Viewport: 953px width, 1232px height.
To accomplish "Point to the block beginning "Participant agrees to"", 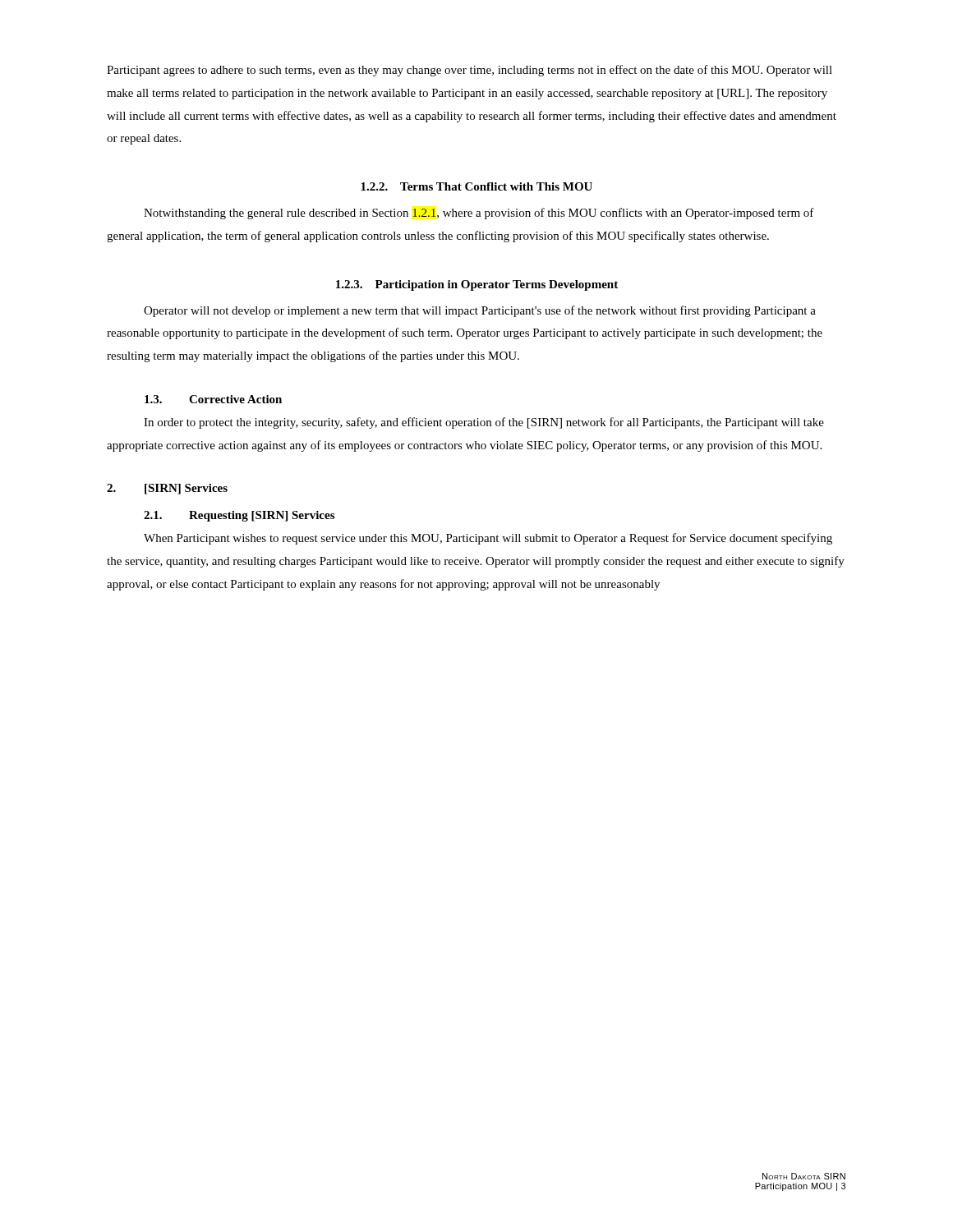I will pyautogui.click(x=476, y=105).
